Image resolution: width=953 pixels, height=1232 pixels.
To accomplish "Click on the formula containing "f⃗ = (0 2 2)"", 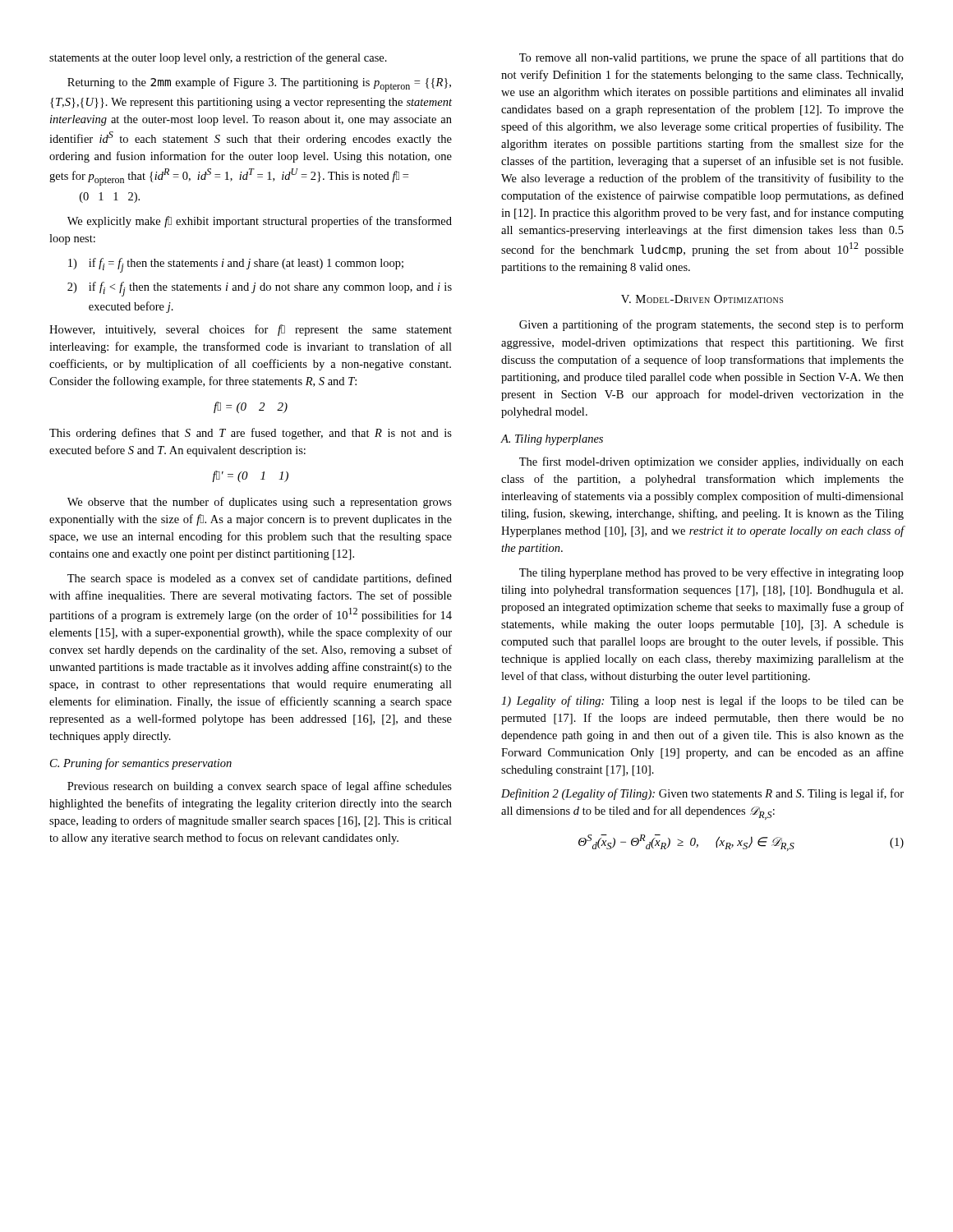I will coord(251,407).
